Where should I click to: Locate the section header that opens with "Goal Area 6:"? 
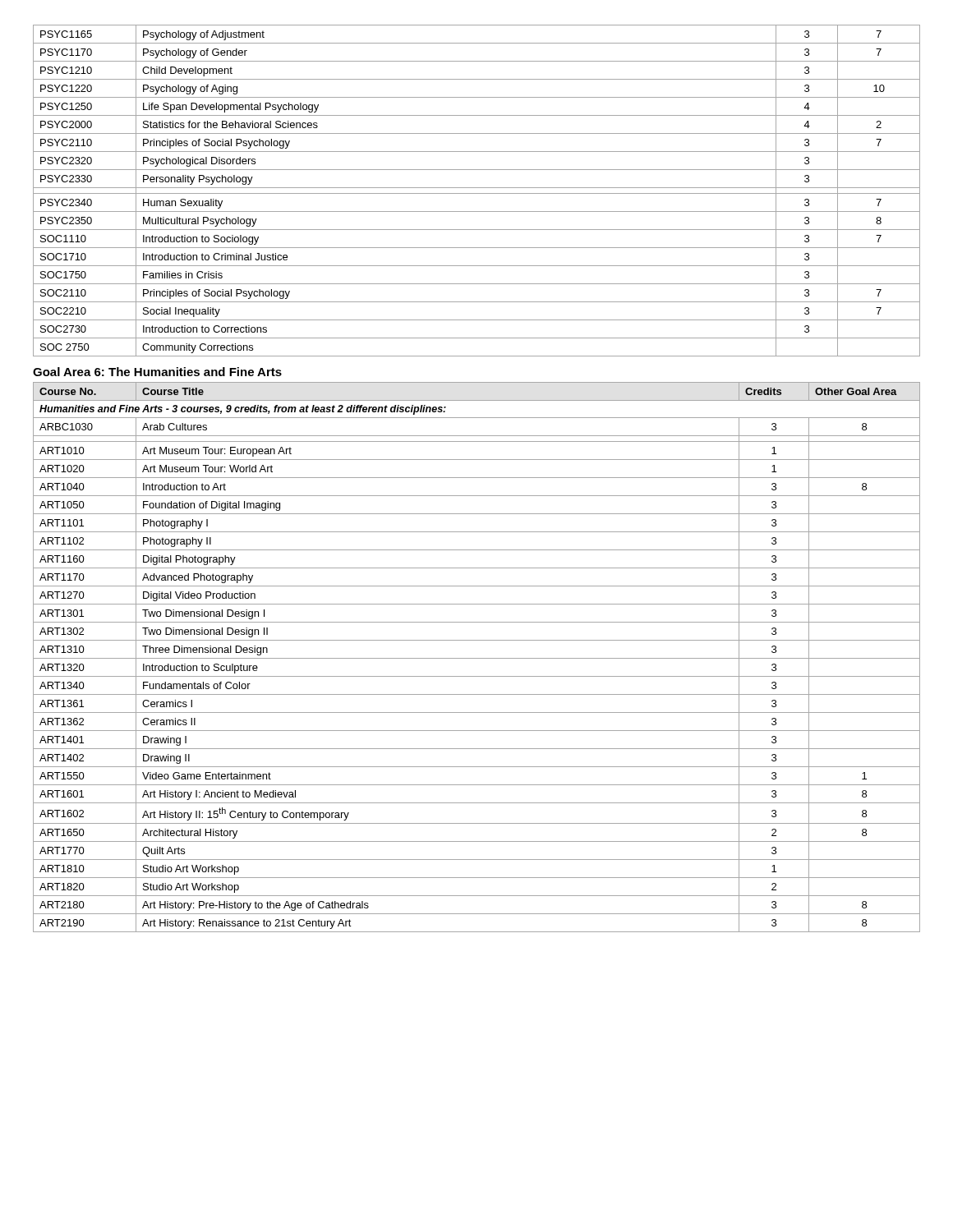point(157,372)
